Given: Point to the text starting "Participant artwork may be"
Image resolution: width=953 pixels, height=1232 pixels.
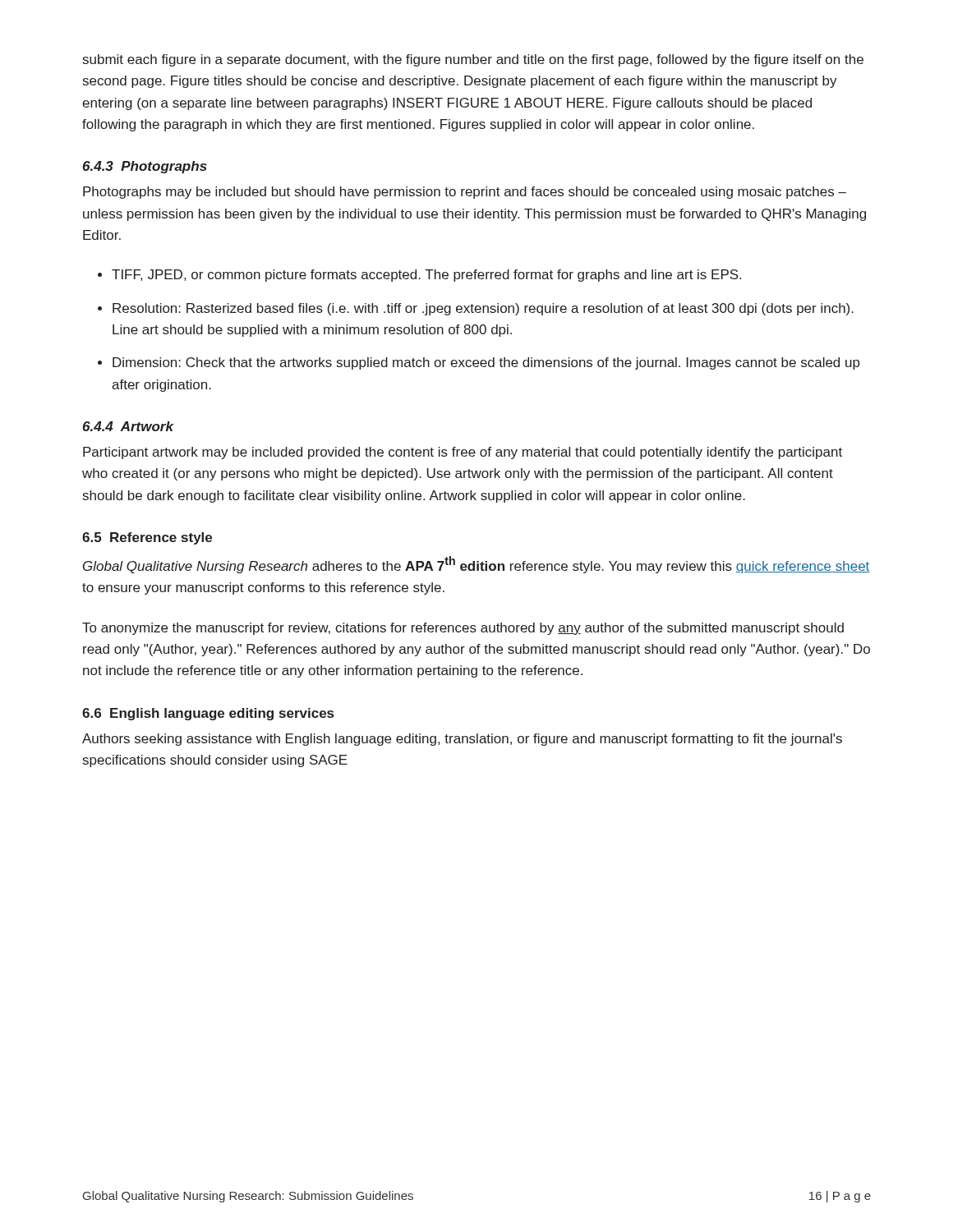Looking at the screenshot, I should point(462,474).
